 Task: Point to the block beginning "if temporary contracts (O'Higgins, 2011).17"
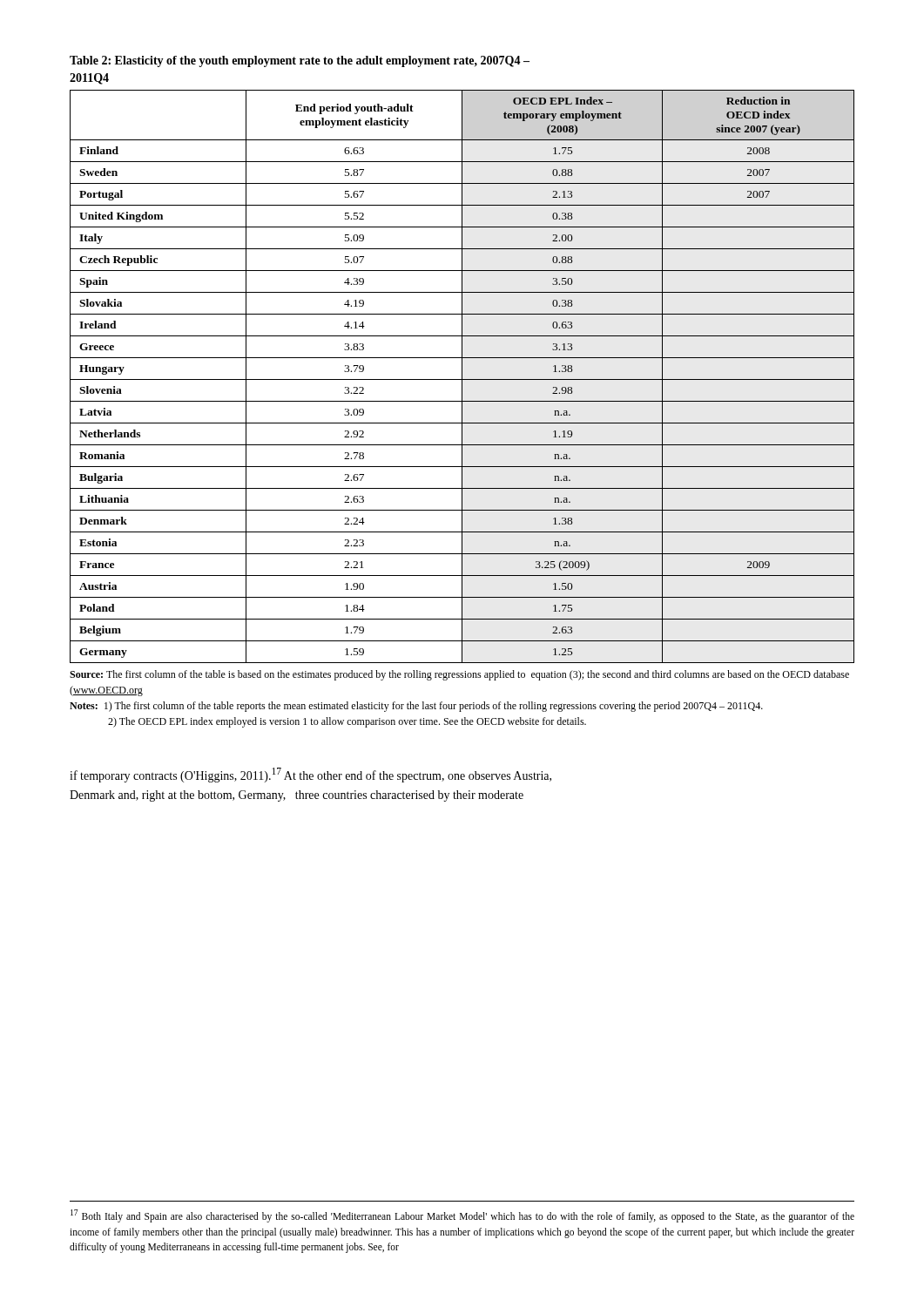(x=311, y=774)
